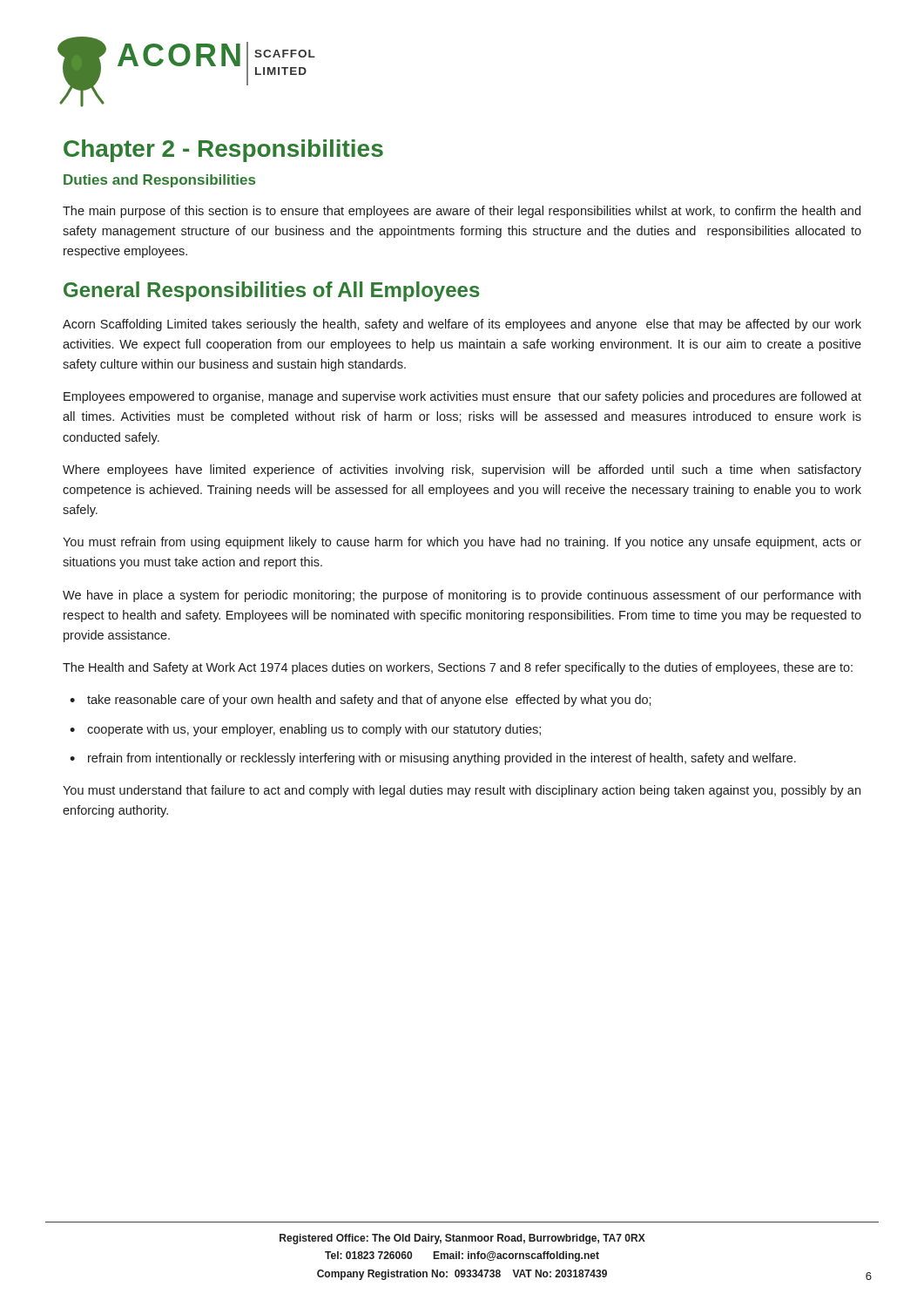This screenshot has width=924, height=1307.
Task: Where is the passage that starts "Acorn Scaffolding Limited takes"?
Action: tap(462, 345)
